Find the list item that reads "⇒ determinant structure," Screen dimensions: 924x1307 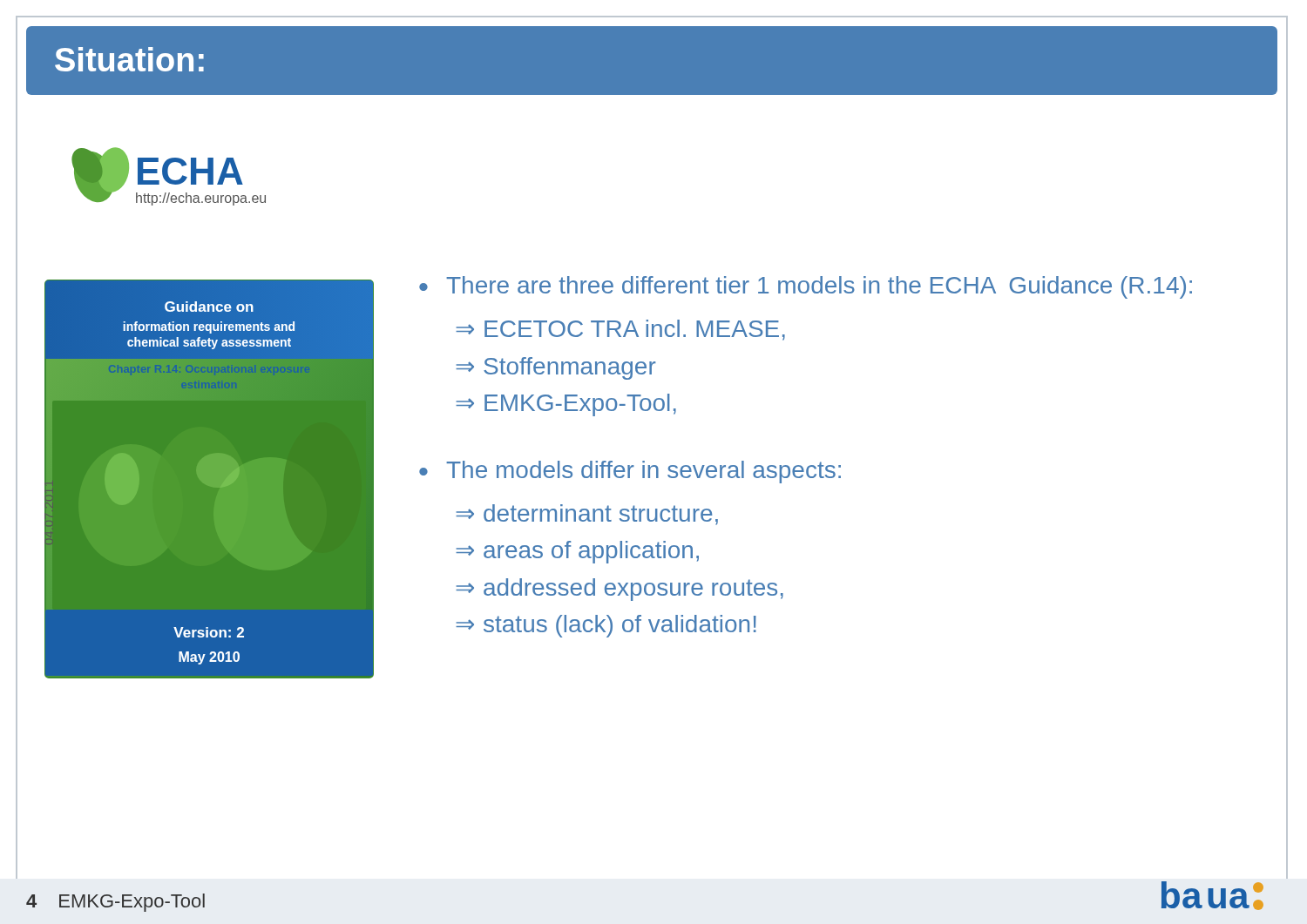[x=587, y=514]
